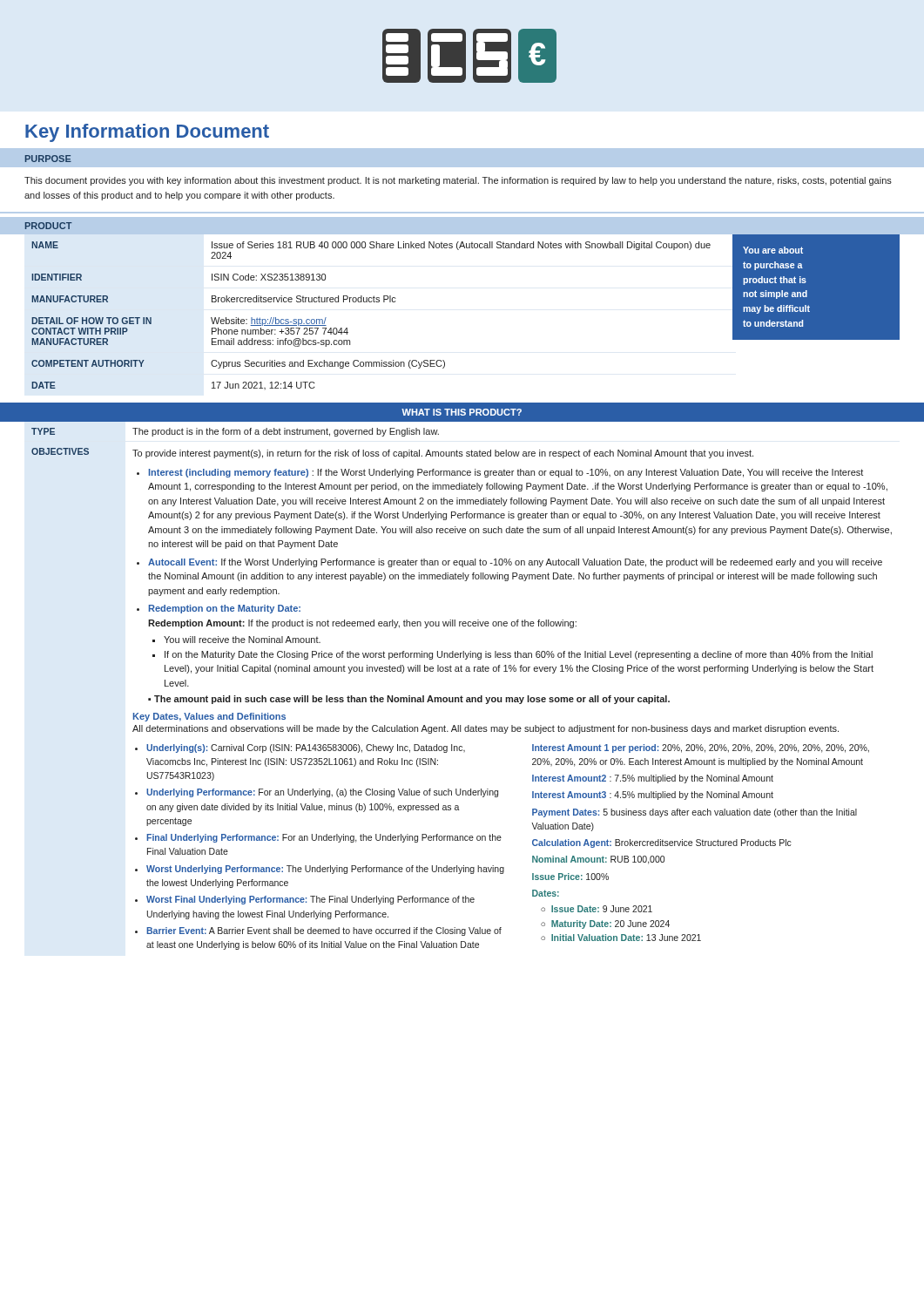Locate the text starting "Interest Amount2 :"
Viewport: 924px width, 1307px height.
652,778
